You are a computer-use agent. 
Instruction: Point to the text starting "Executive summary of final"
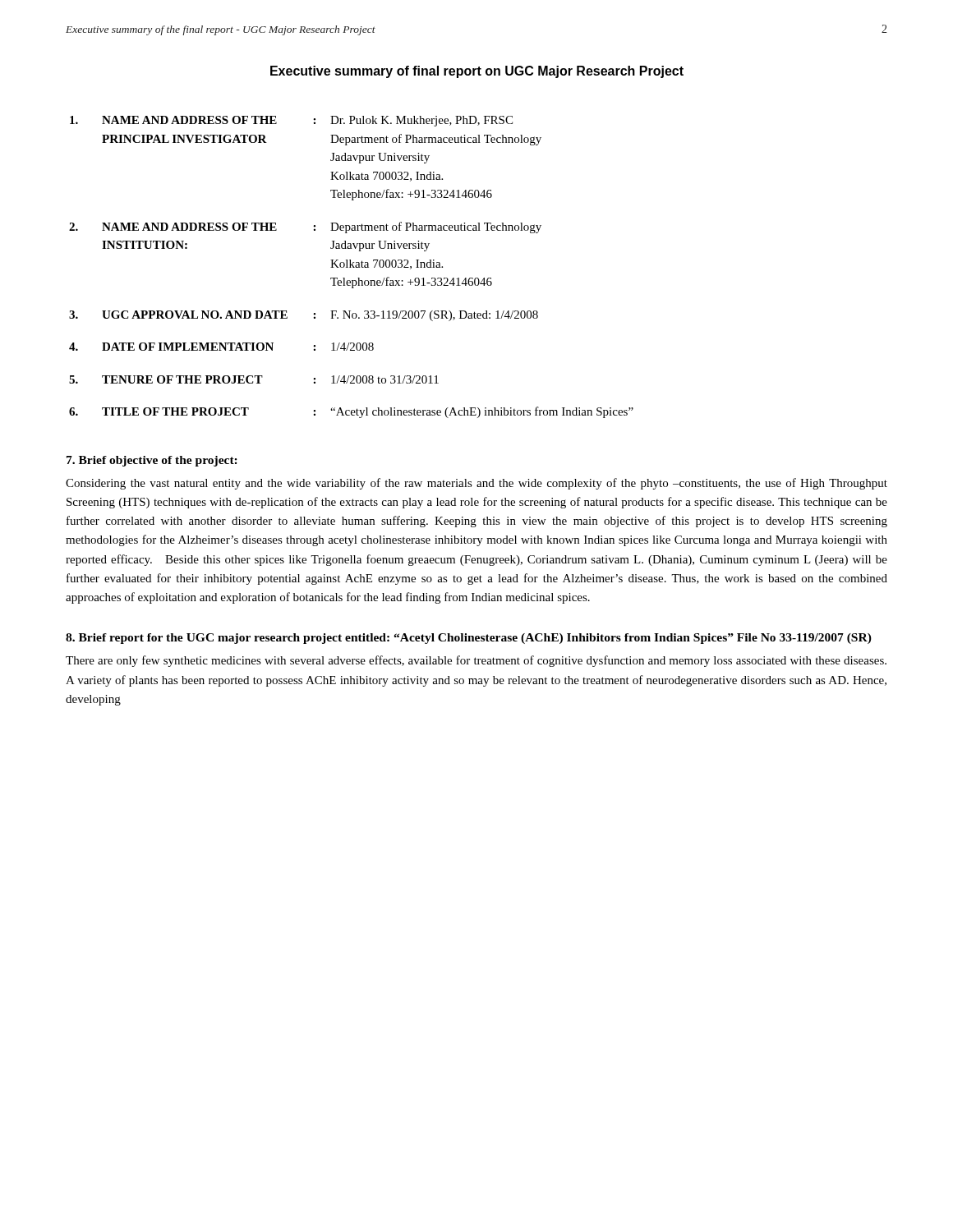(476, 71)
